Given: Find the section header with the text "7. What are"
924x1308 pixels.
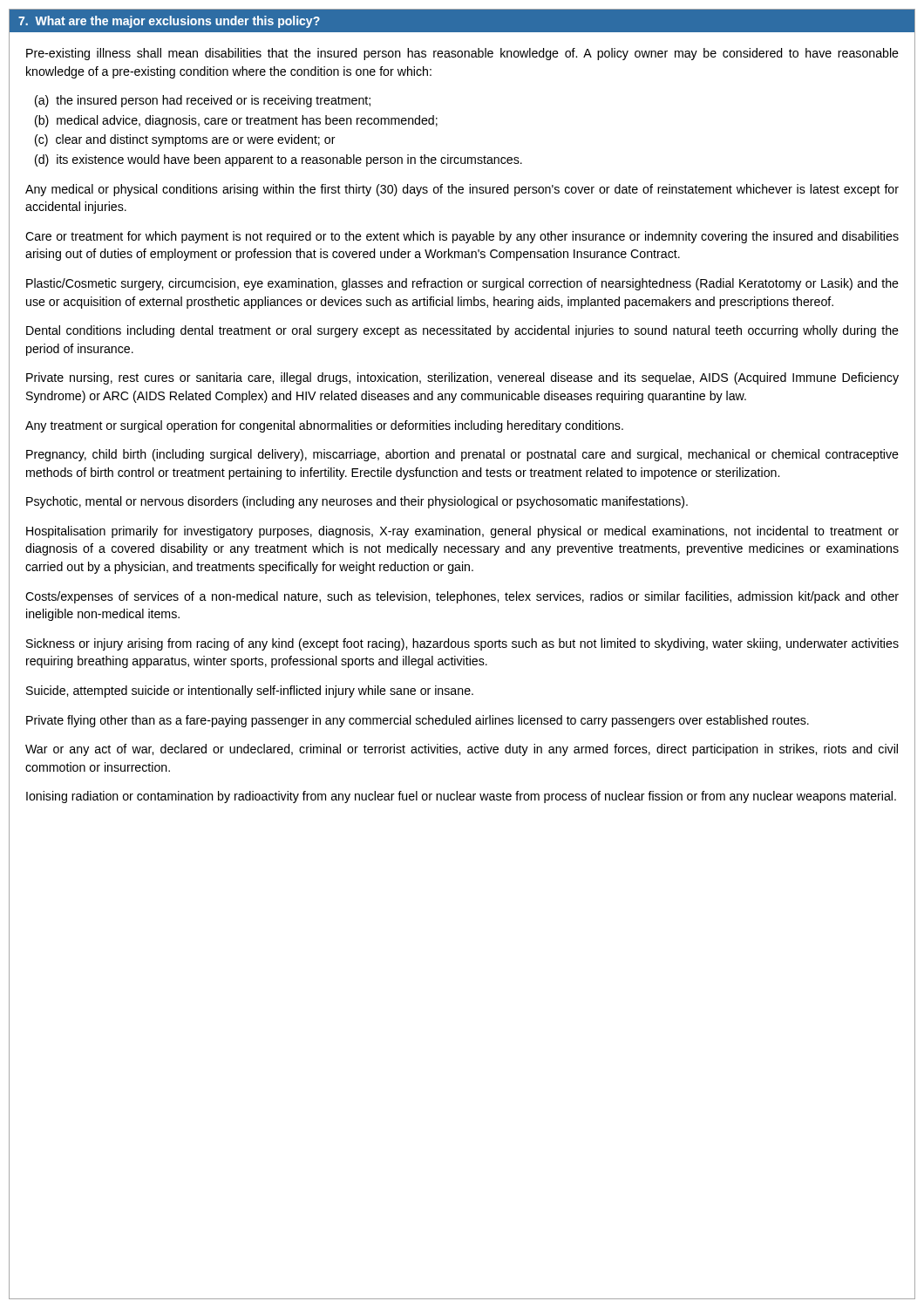Looking at the screenshot, I should click(x=169, y=21).
